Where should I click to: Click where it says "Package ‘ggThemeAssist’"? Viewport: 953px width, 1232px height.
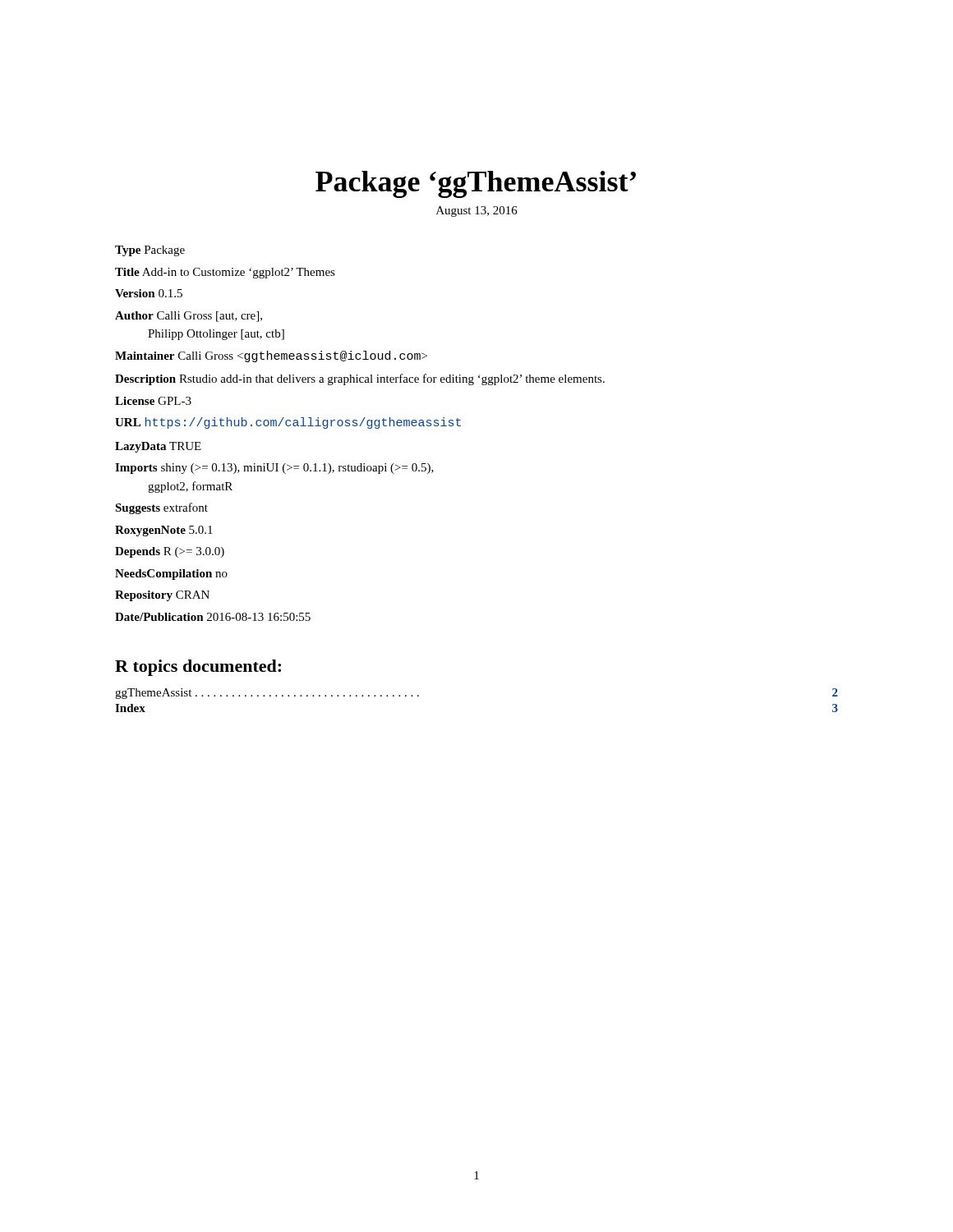point(476,181)
